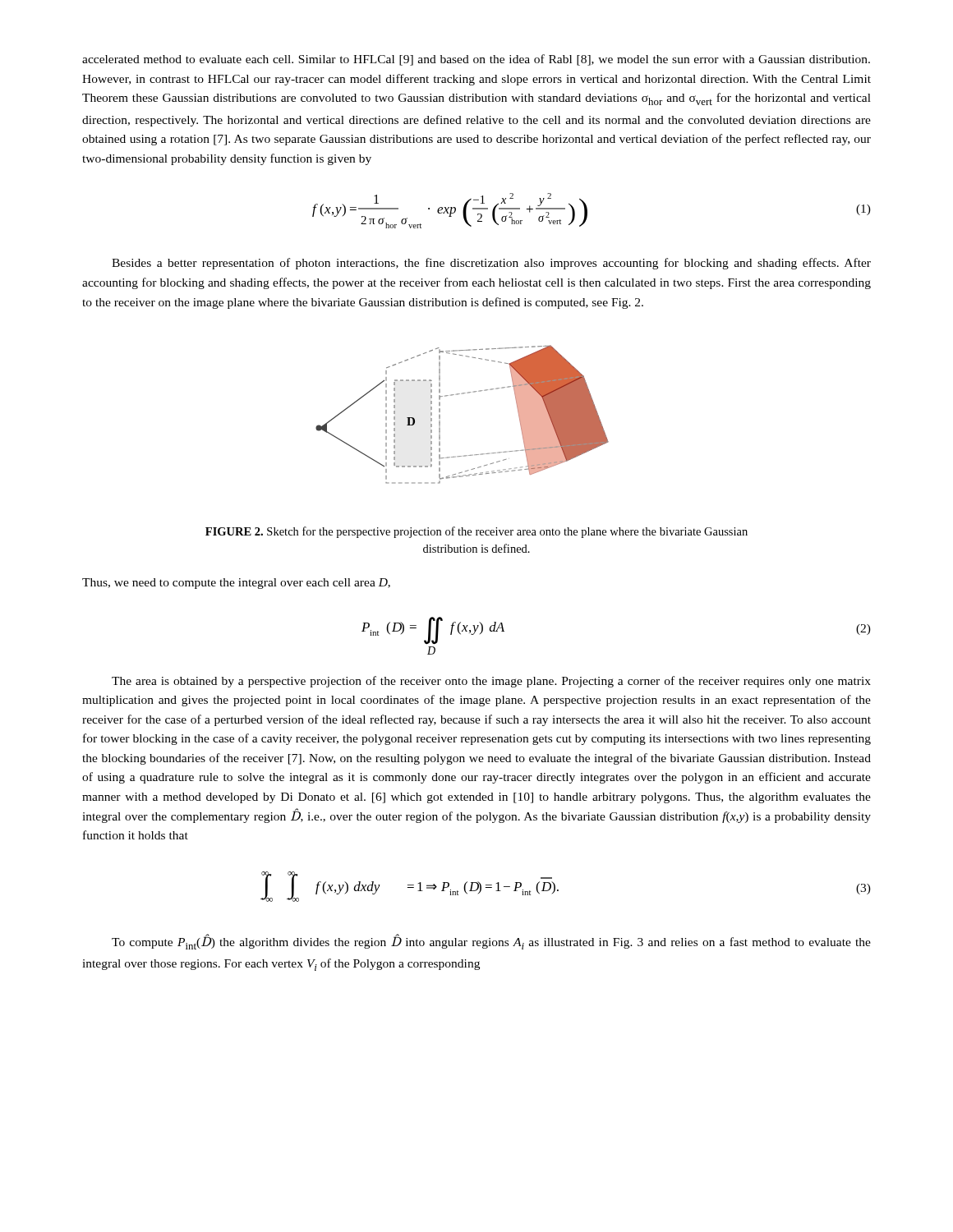Point to the formula beginning "∞ −∞ ∫ ∞"
The image size is (953, 1232).
click(x=559, y=888)
